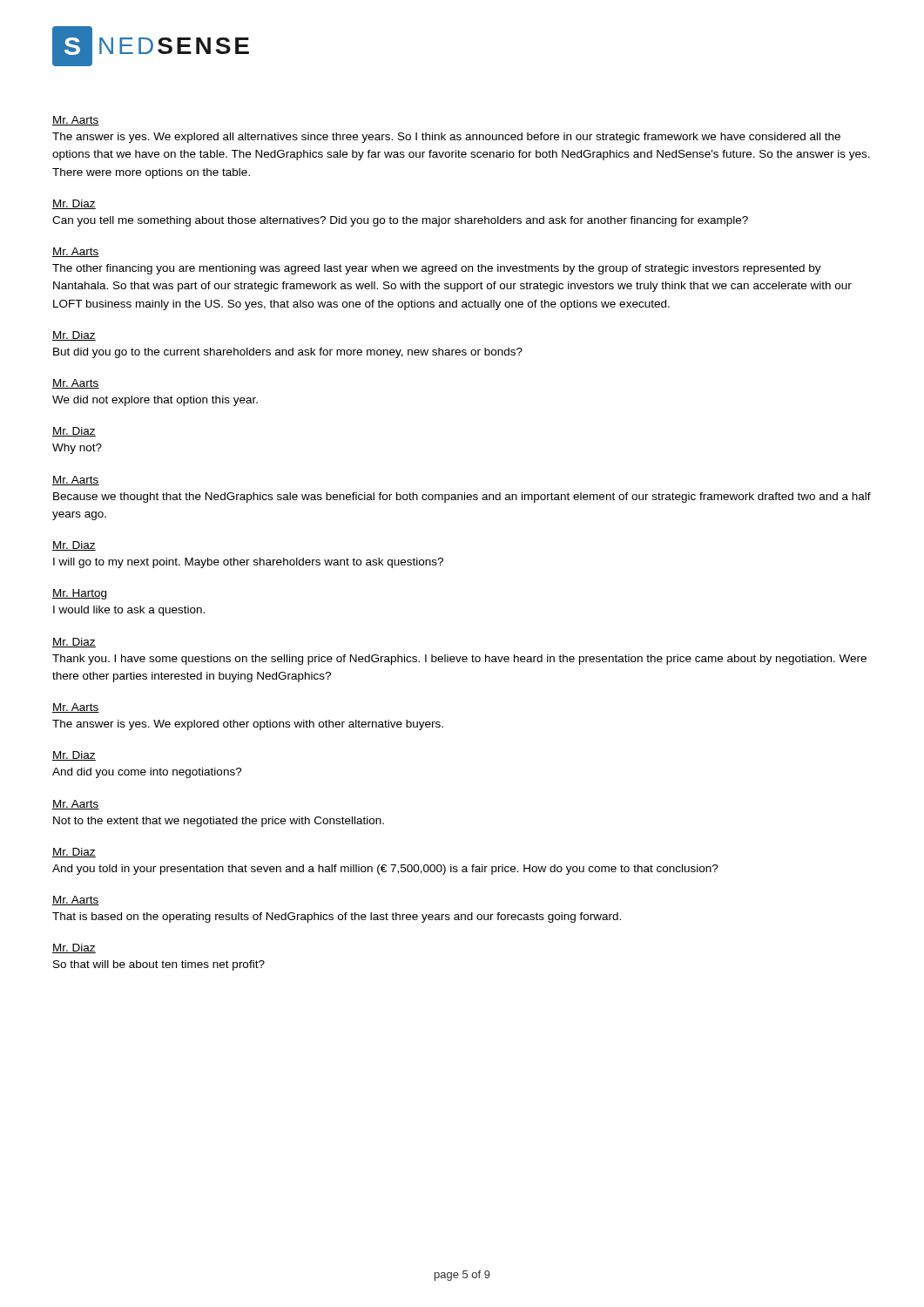
Task: Click the passage that begins "Mr. Hartog I would like"
Action: click(x=79, y=594)
